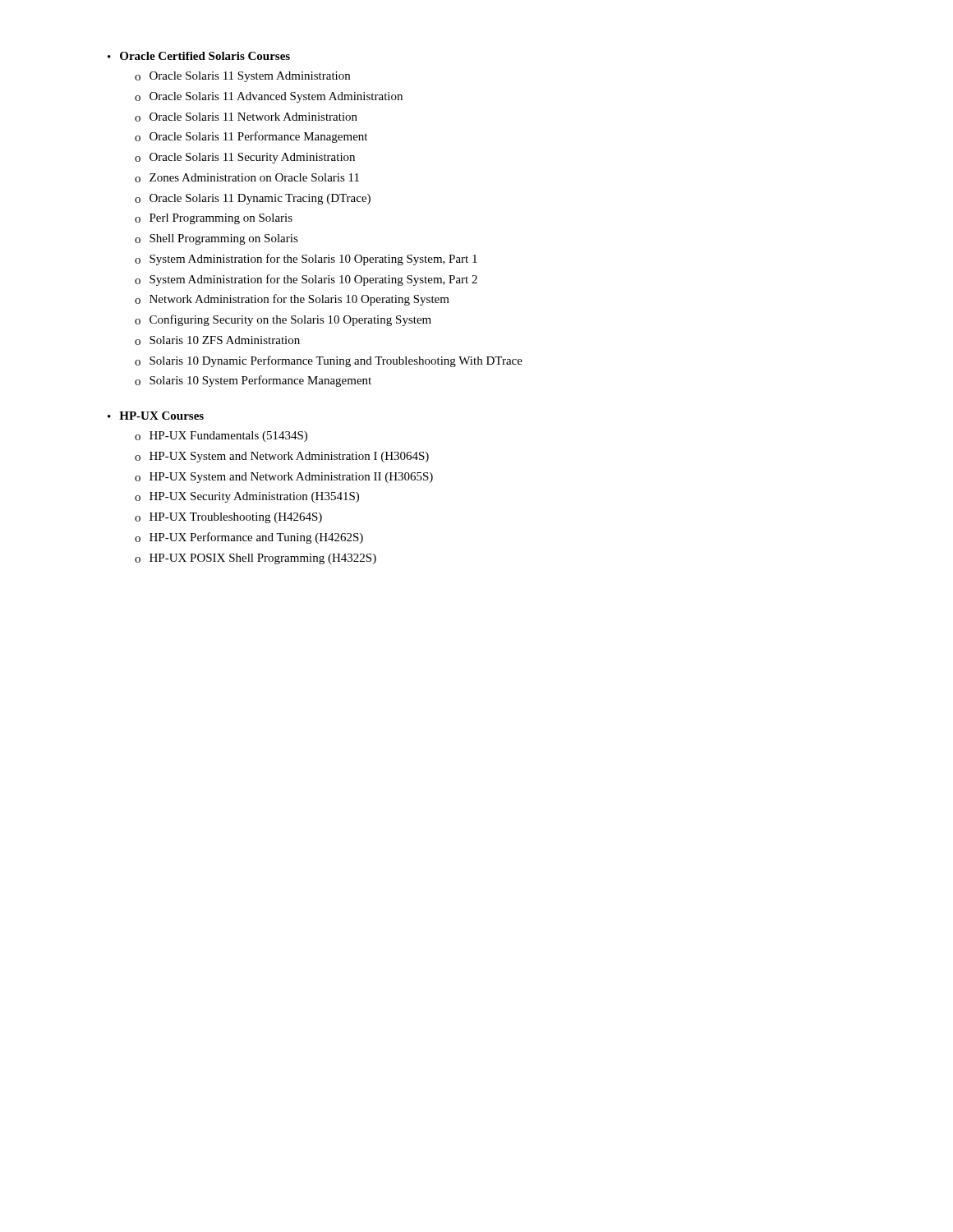Locate the list item with the text "oHP-UX Fundamentals (51434S)"
This screenshot has height=1232, width=953.
(221, 436)
